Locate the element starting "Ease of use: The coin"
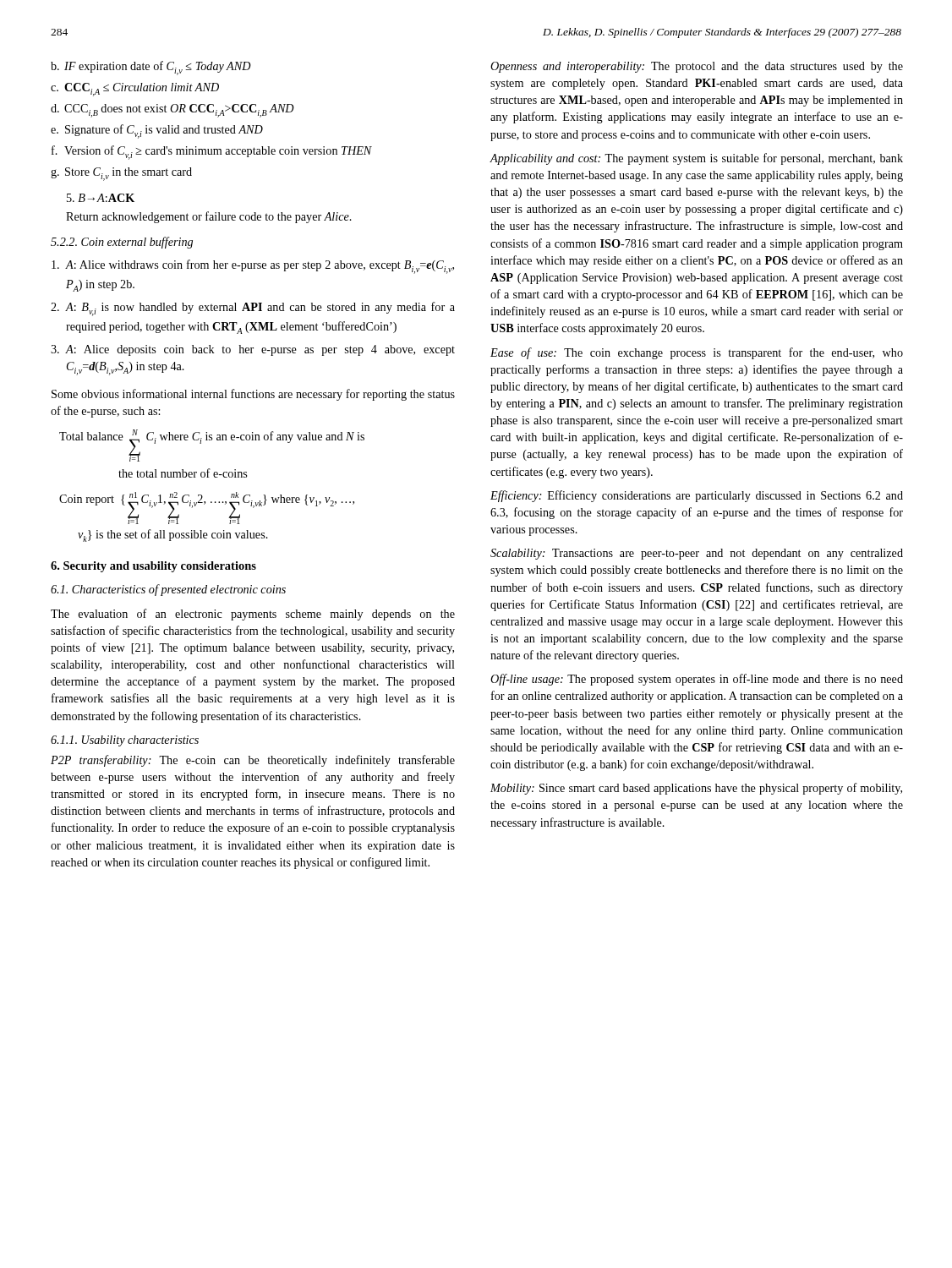The image size is (952, 1268). click(697, 412)
